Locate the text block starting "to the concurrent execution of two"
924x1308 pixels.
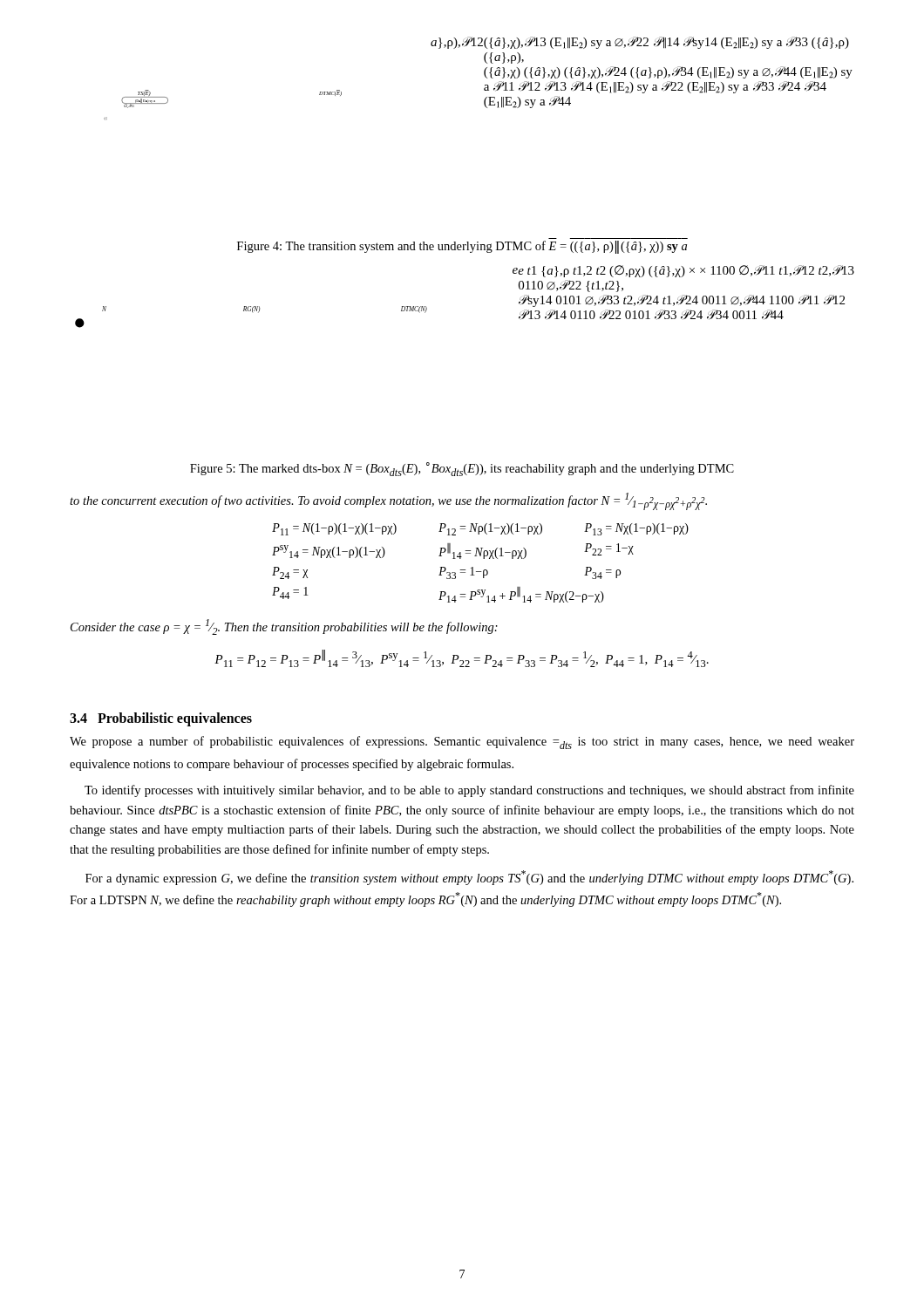click(389, 500)
